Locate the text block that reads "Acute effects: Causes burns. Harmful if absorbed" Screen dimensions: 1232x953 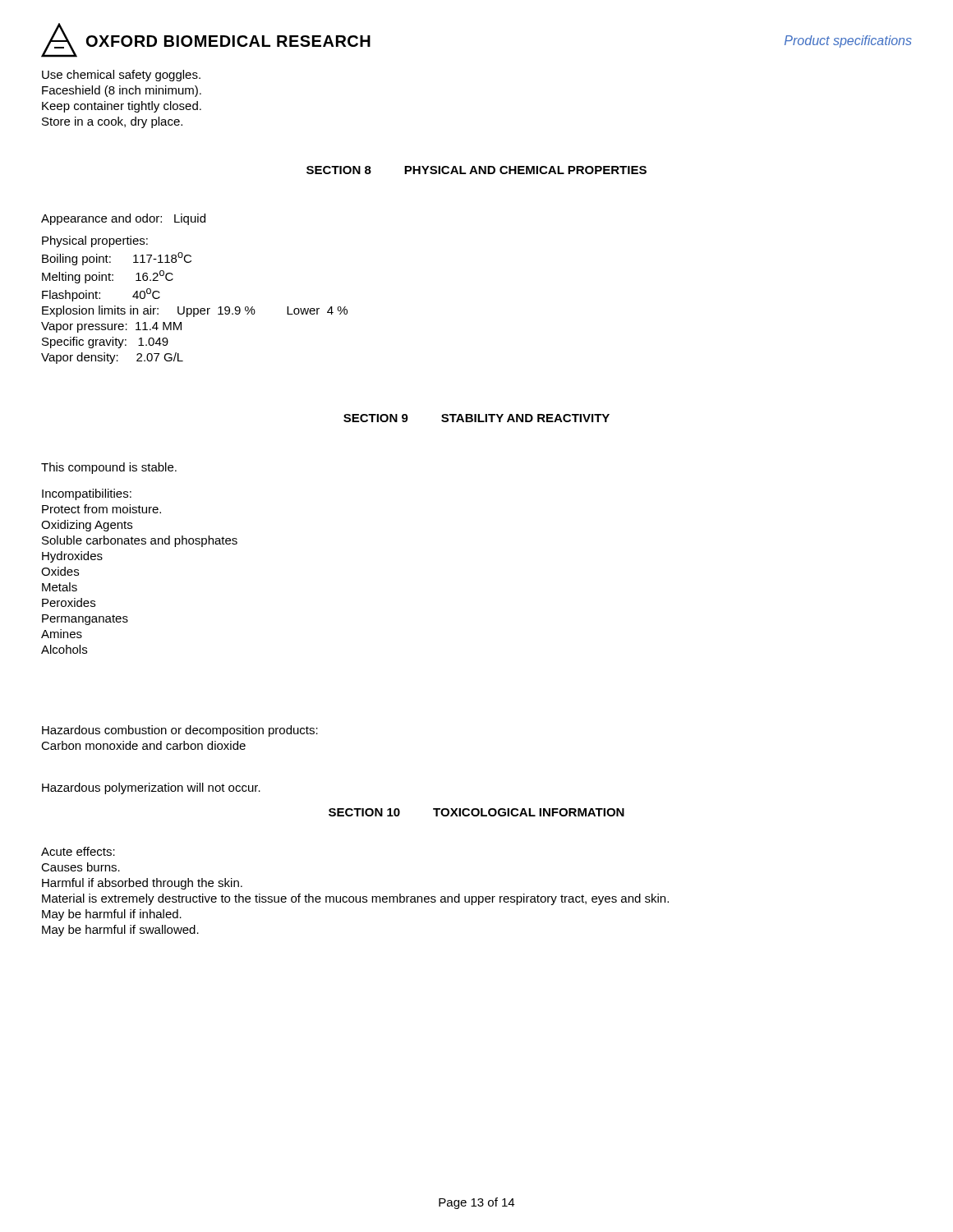click(476, 890)
